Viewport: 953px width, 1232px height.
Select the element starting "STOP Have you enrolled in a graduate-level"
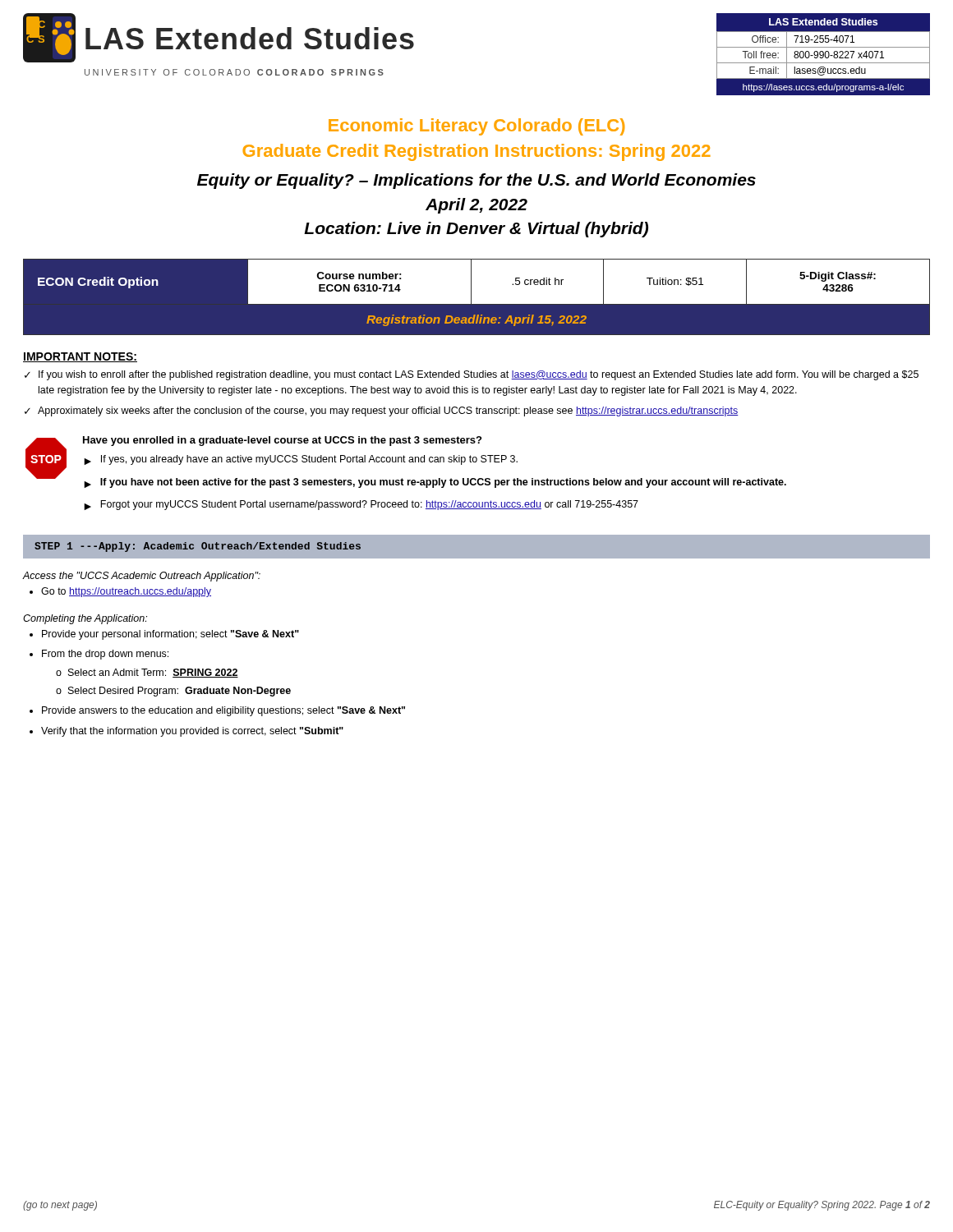click(476, 477)
